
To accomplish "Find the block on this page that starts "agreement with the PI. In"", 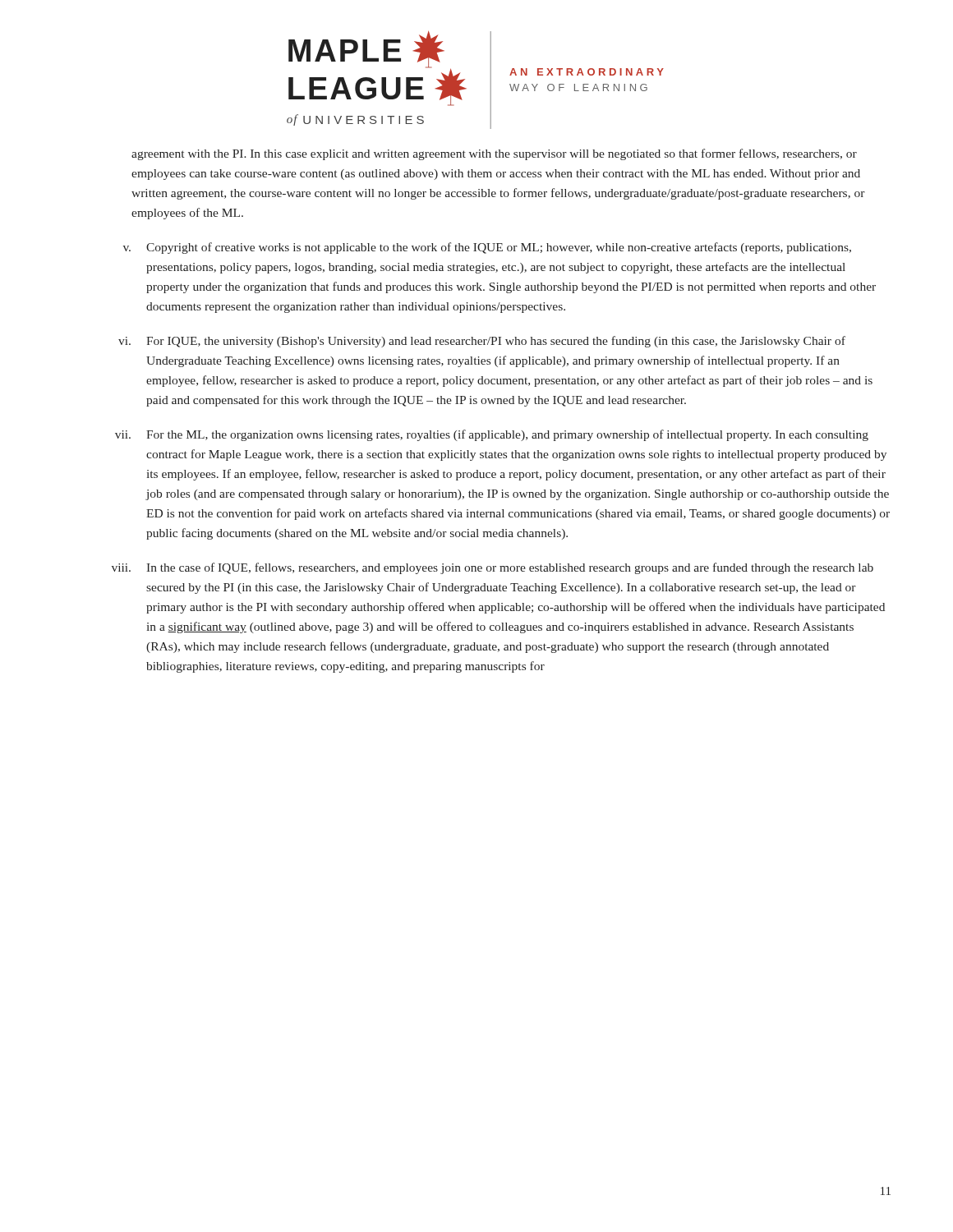I will 498,183.
